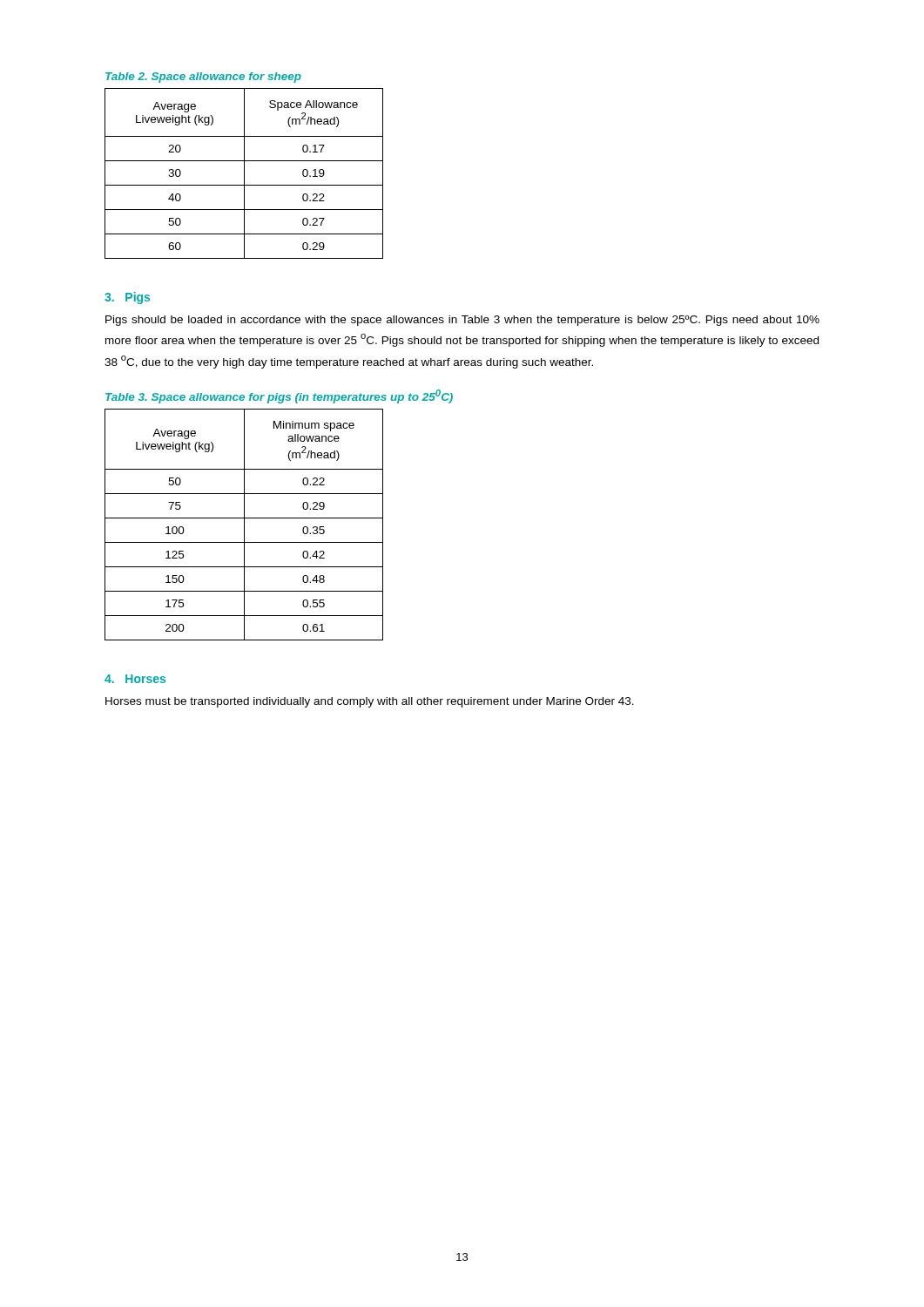Find the text starting "4. Horses"
924x1307 pixels.
pos(135,679)
